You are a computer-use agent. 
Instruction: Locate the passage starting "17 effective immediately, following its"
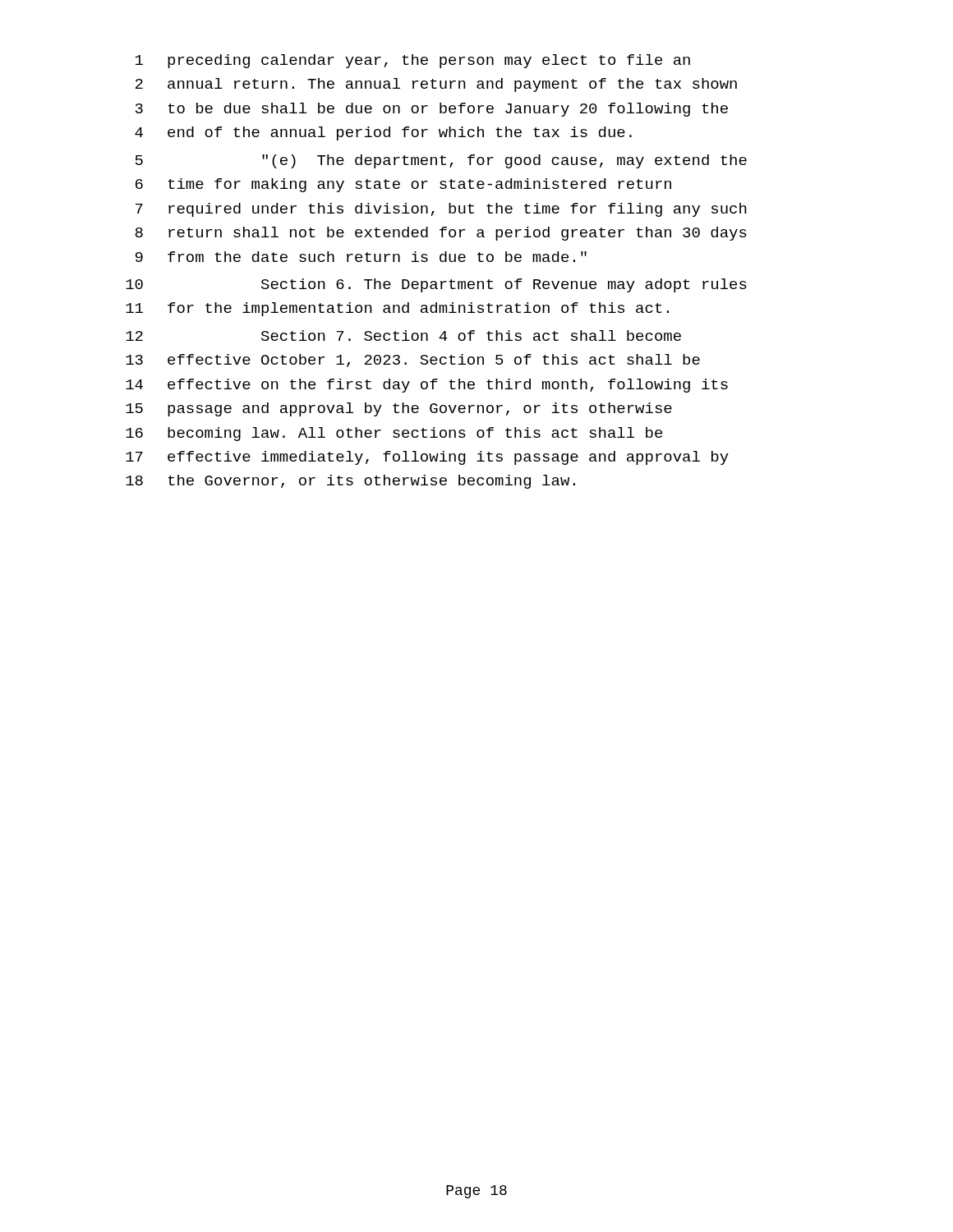(493, 458)
